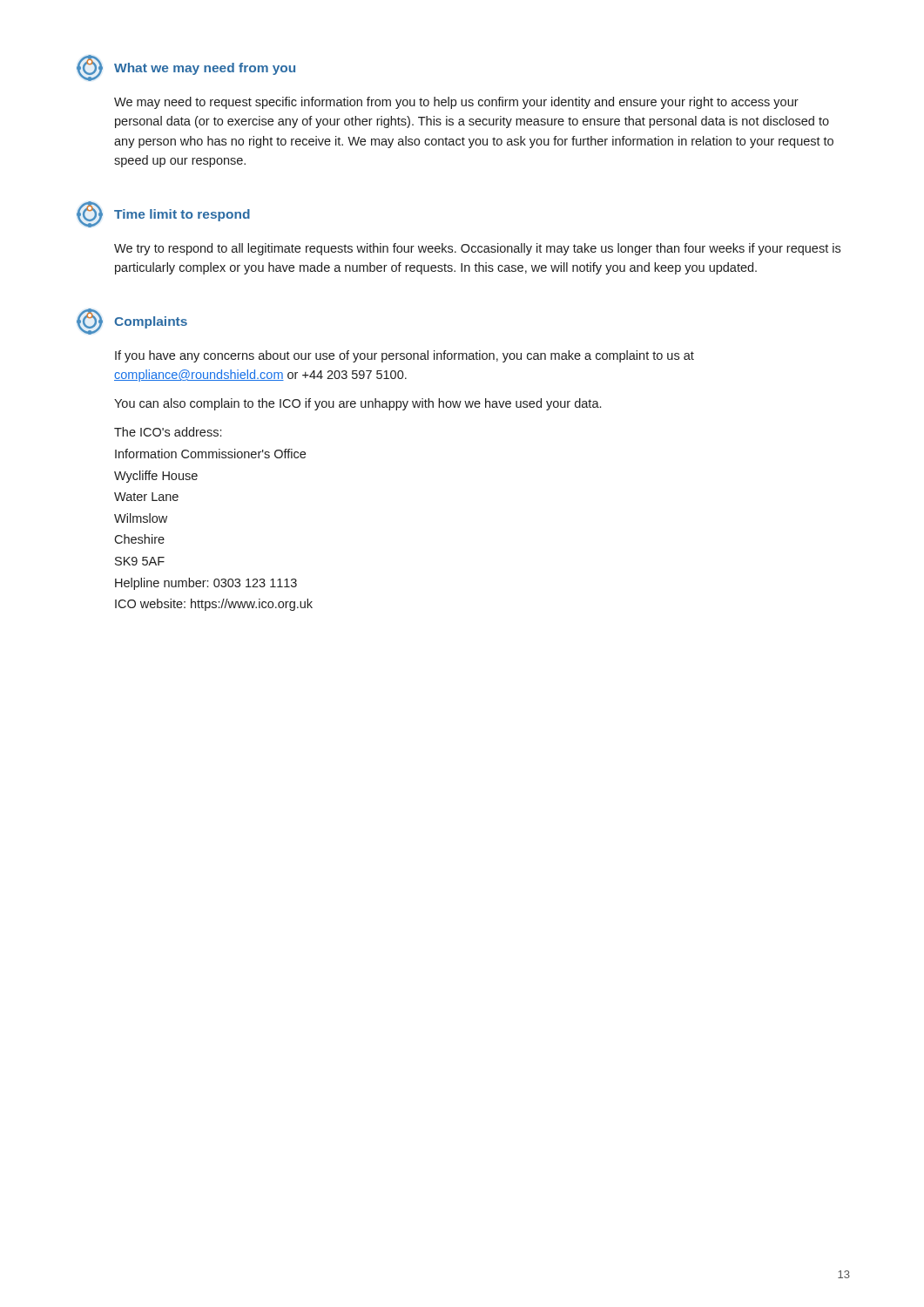The height and width of the screenshot is (1307, 924).
Task: Find the text with the text "ICO website: https://www.ico.org.uk"
Action: [x=213, y=604]
